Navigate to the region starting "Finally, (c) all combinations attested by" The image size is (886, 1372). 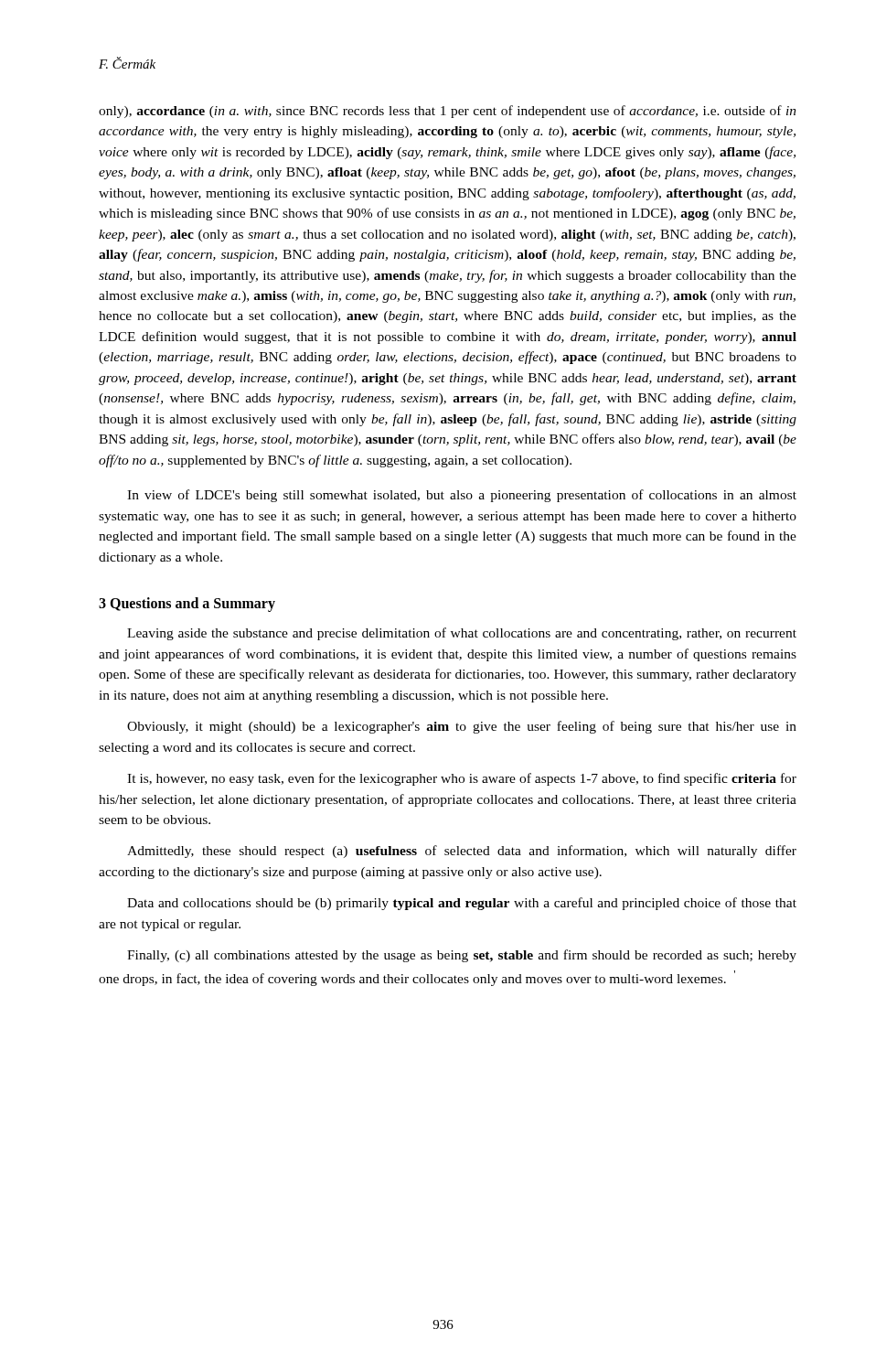tap(448, 966)
